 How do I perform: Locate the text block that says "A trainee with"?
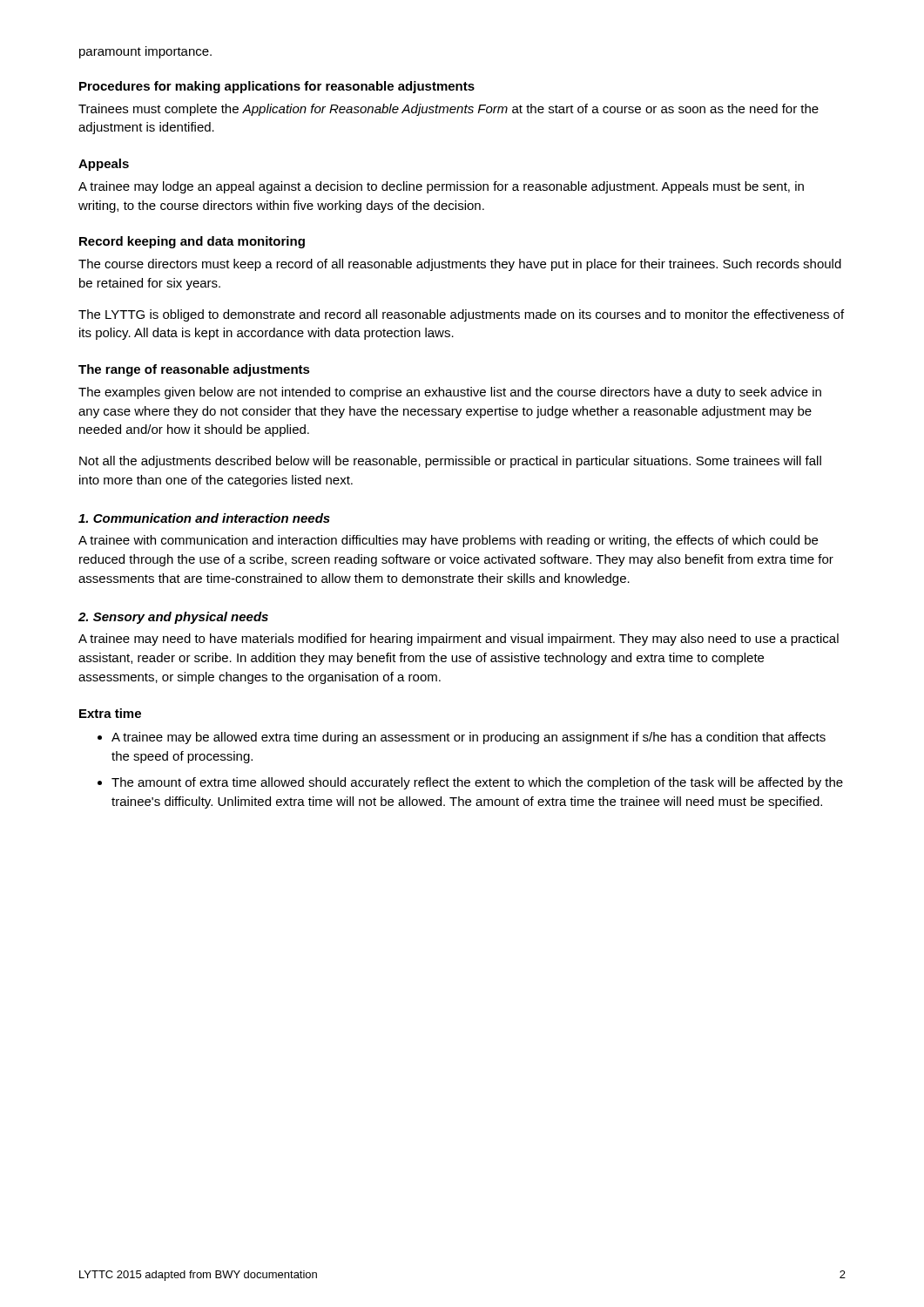(x=462, y=559)
